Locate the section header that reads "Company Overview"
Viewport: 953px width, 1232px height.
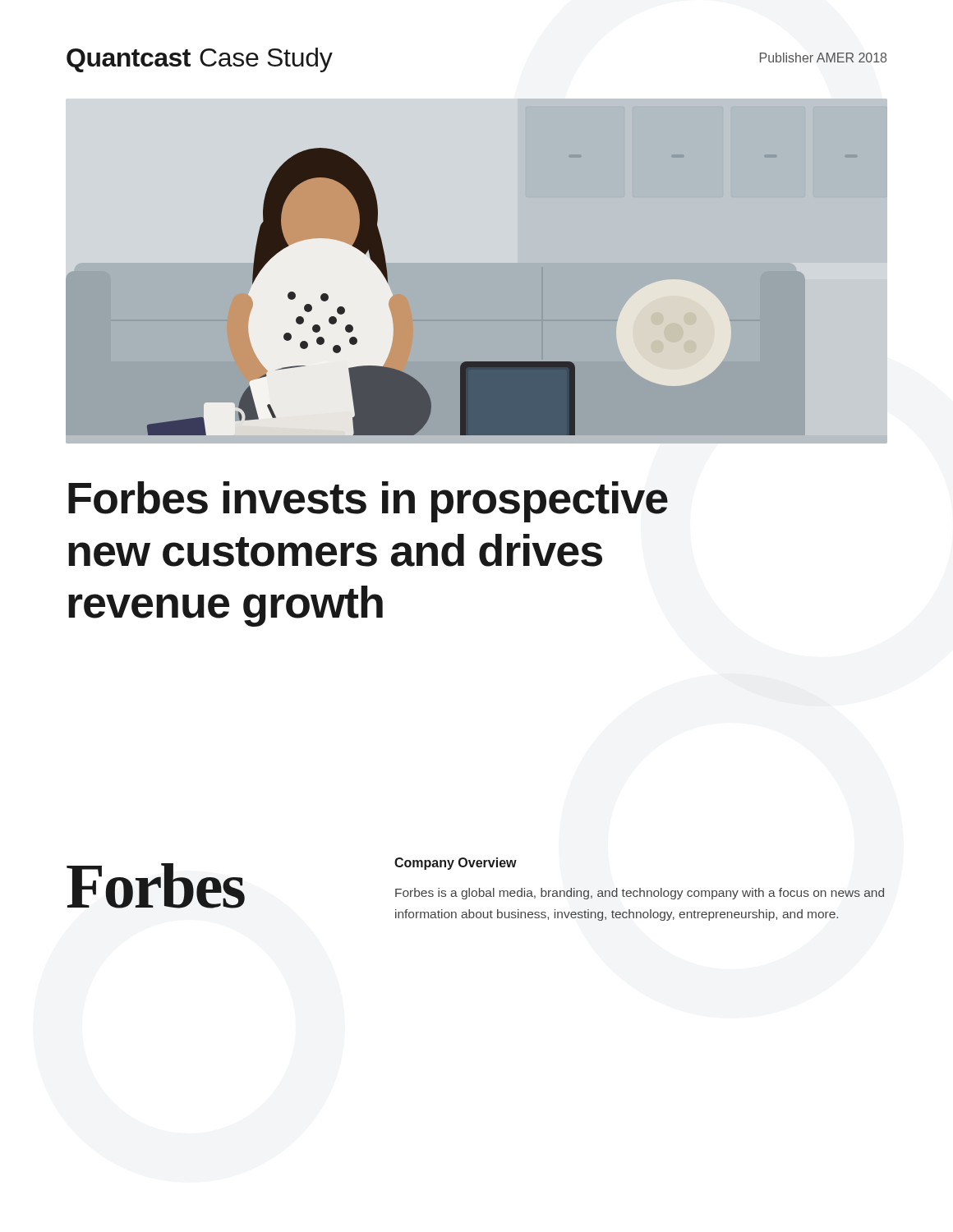pos(455,863)
